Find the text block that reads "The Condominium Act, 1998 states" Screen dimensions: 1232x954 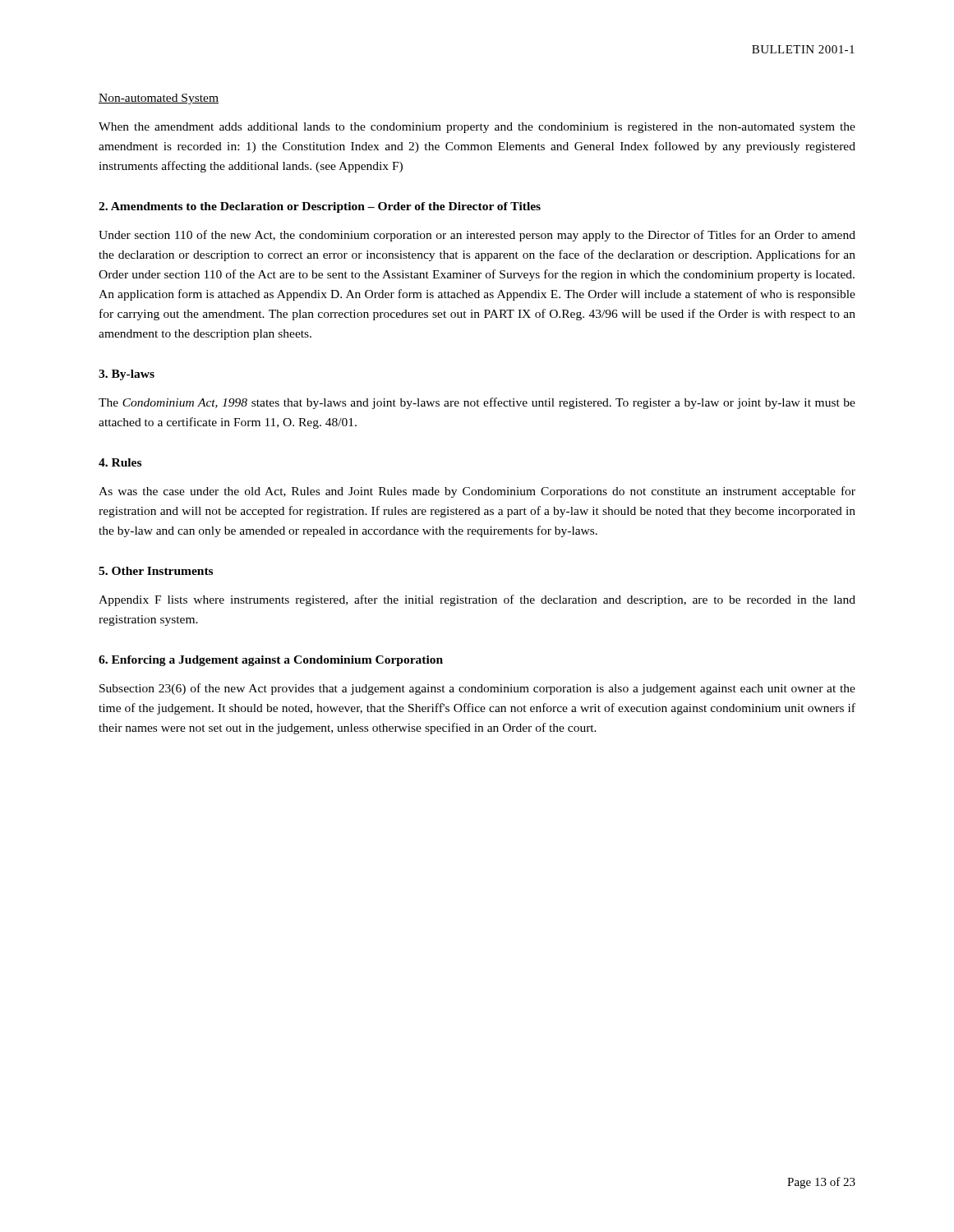coord(477,412)
